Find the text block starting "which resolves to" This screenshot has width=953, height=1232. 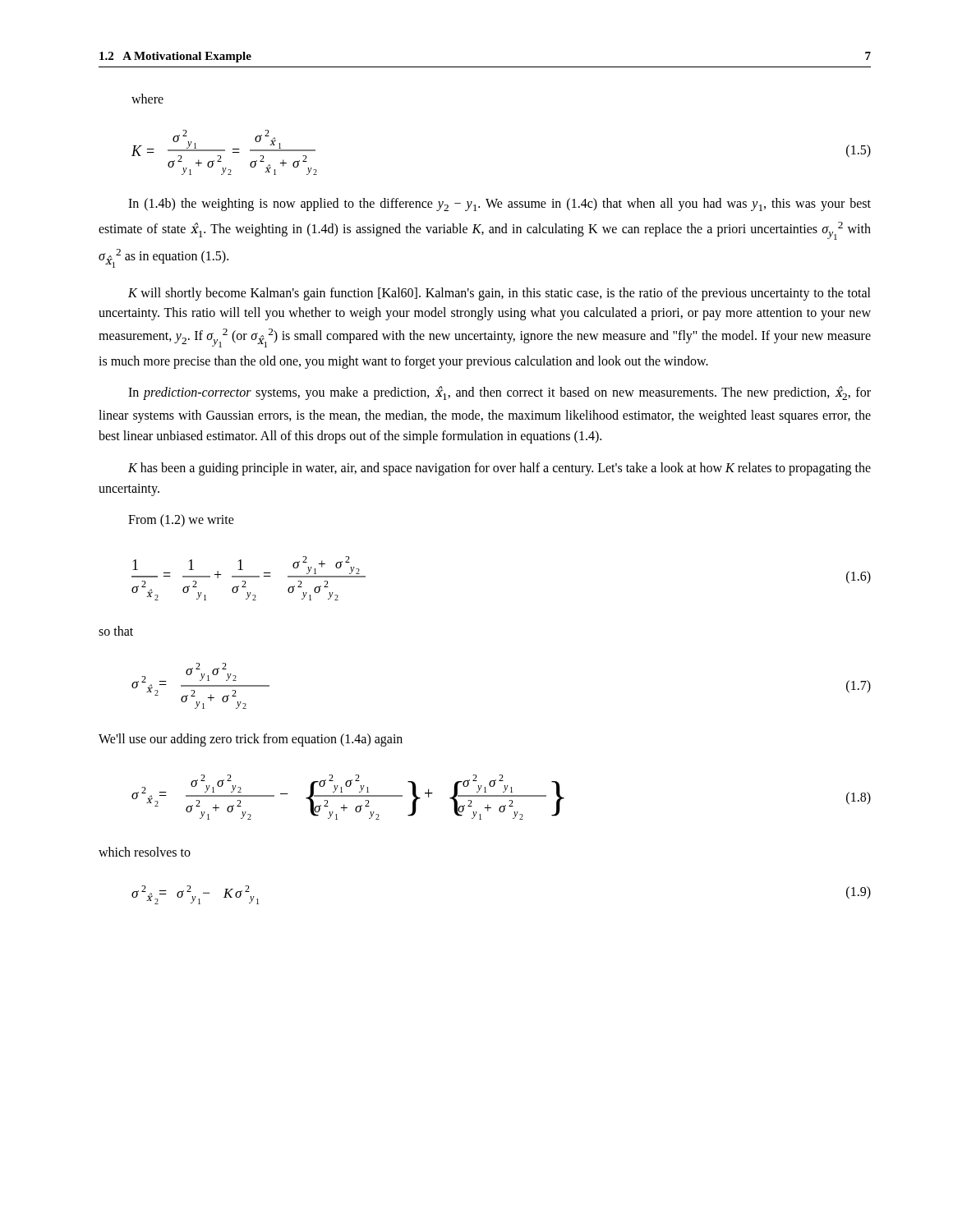[x=145, y=852]
